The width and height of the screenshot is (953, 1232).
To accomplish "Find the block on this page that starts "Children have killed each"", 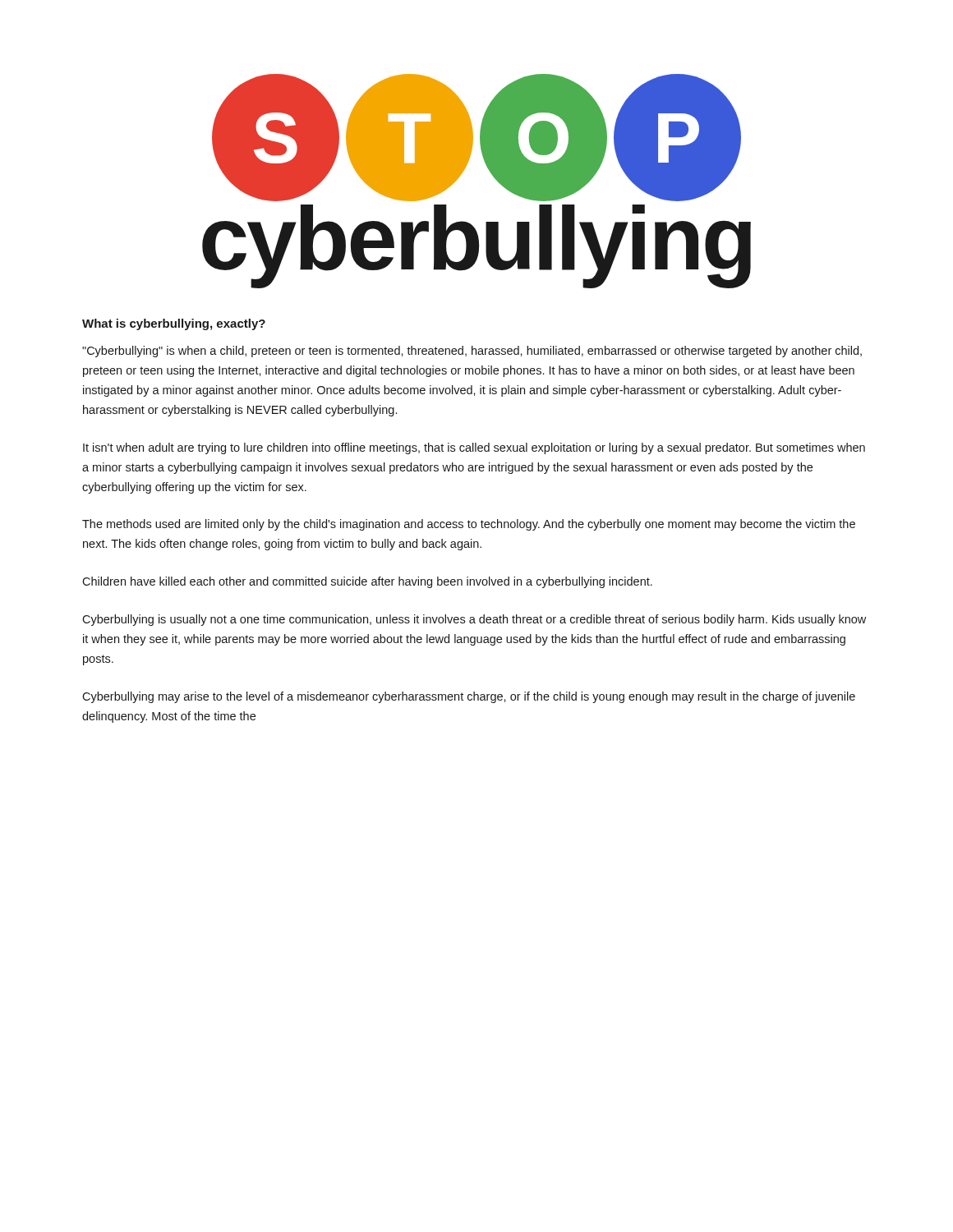I will (368, 582).
